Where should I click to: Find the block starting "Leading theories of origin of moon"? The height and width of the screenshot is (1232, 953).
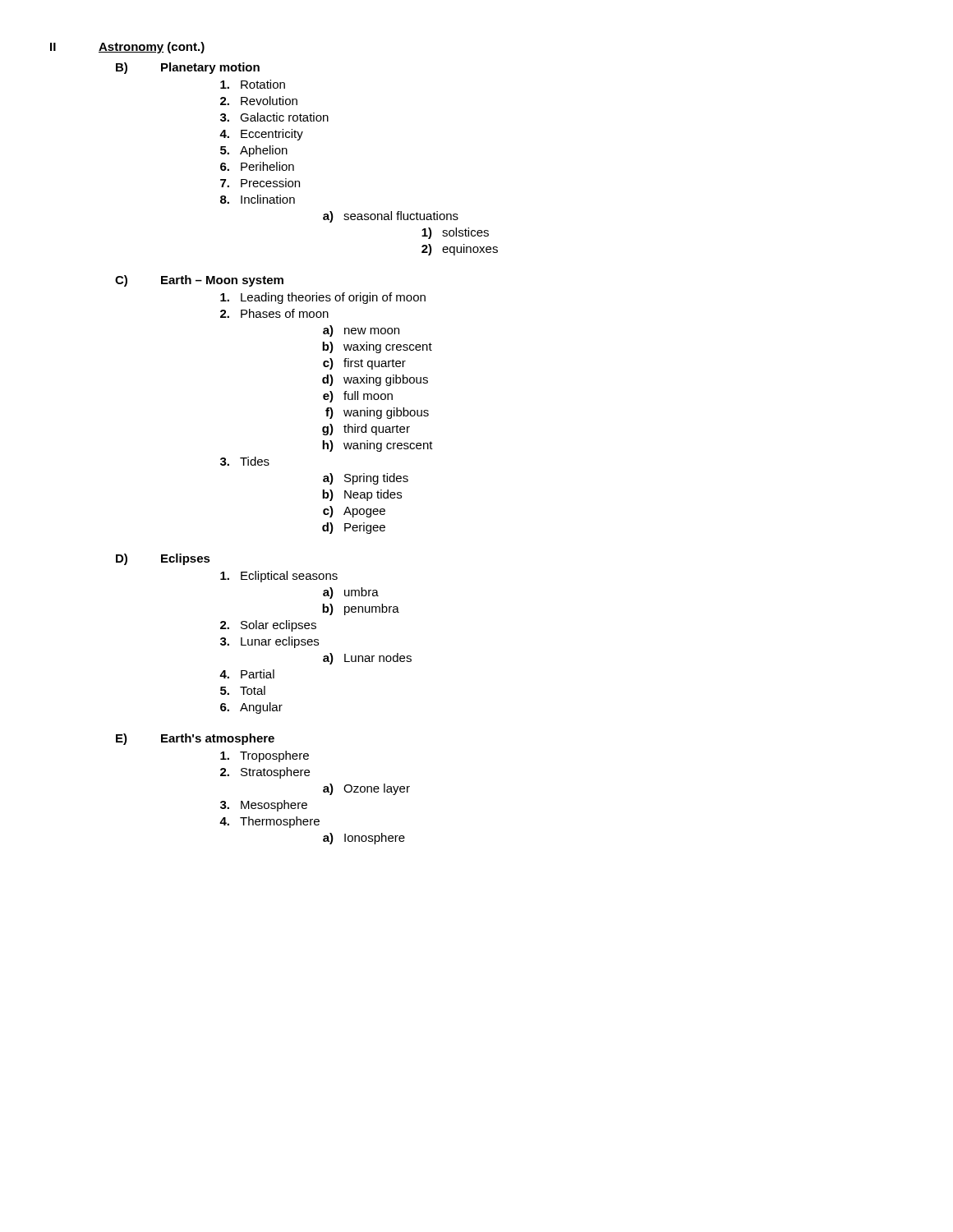(312, 297)
